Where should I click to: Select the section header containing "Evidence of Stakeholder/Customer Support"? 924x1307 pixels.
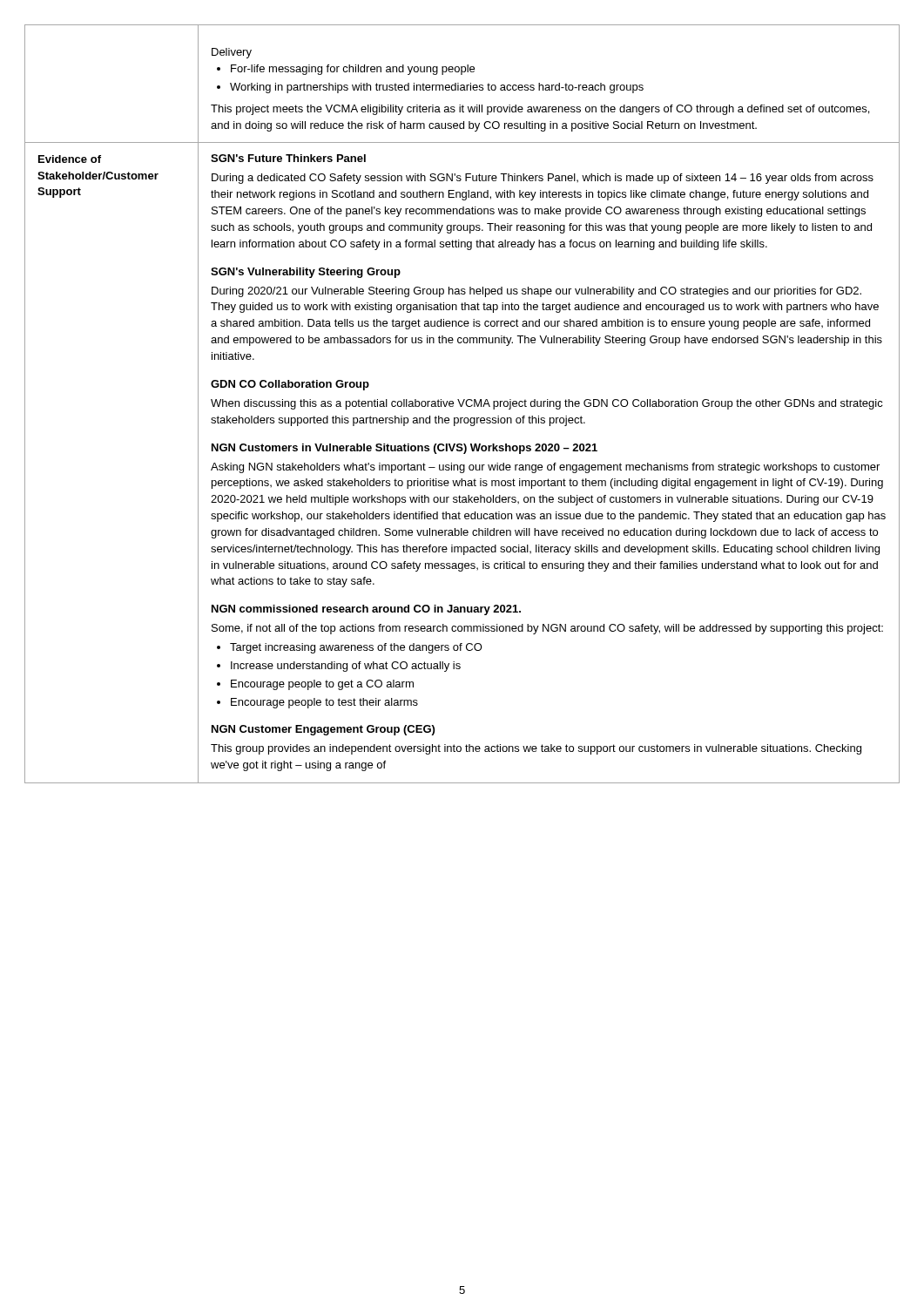pyautogui.click(x=98, y=175)
